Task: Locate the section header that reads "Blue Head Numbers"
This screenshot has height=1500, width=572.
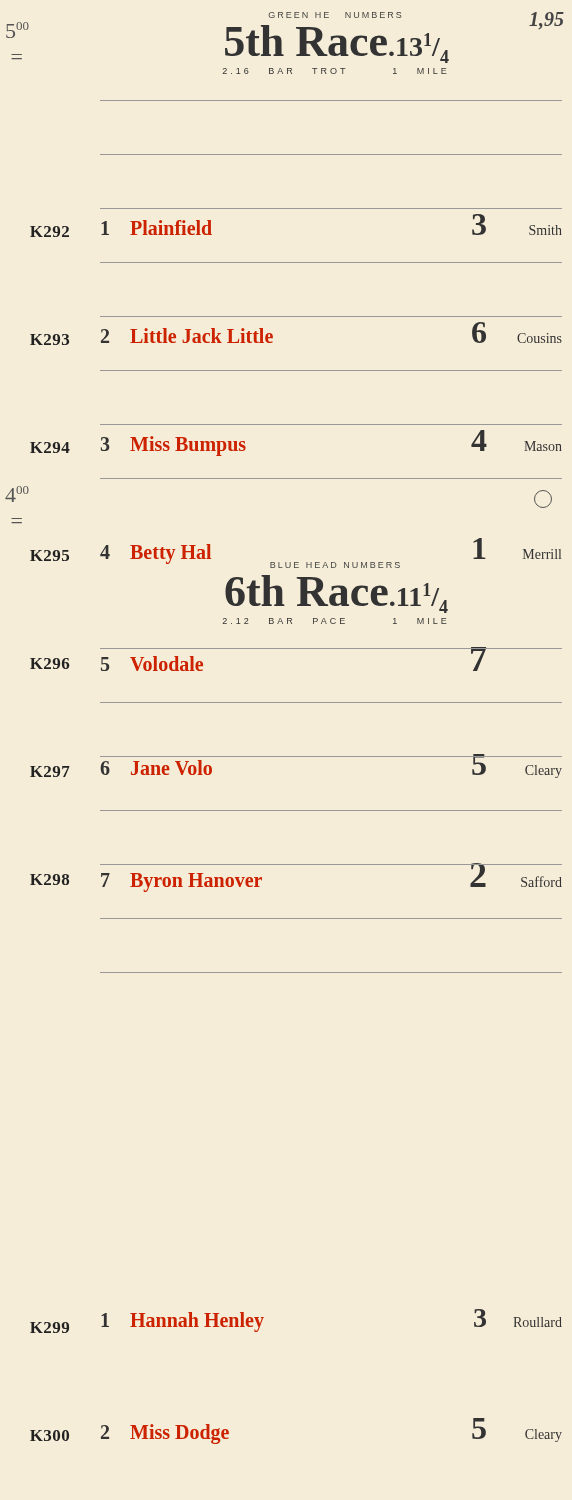Action: click(x=336, y=593)
